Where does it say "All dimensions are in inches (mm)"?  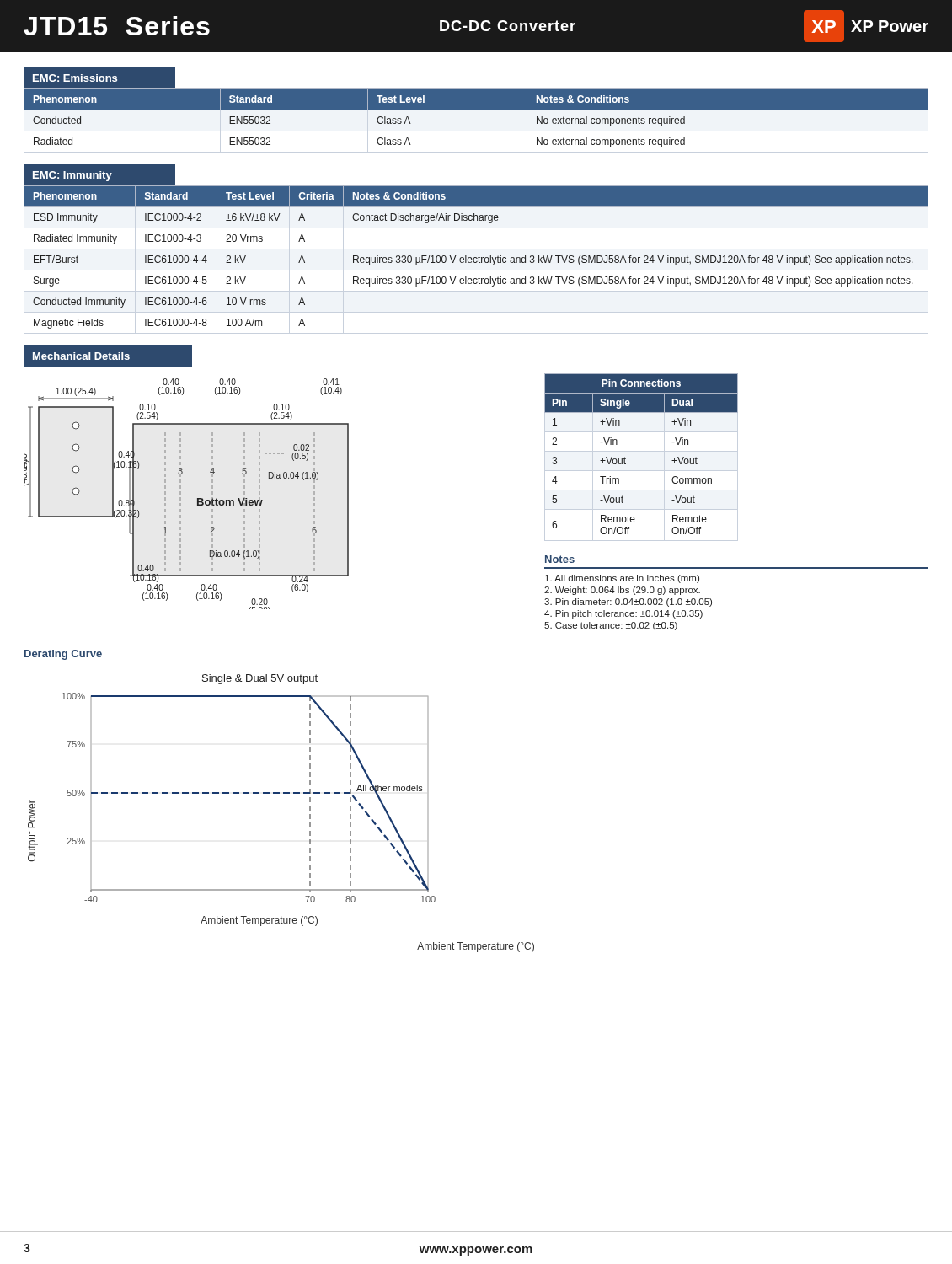(x=622, y=578)
